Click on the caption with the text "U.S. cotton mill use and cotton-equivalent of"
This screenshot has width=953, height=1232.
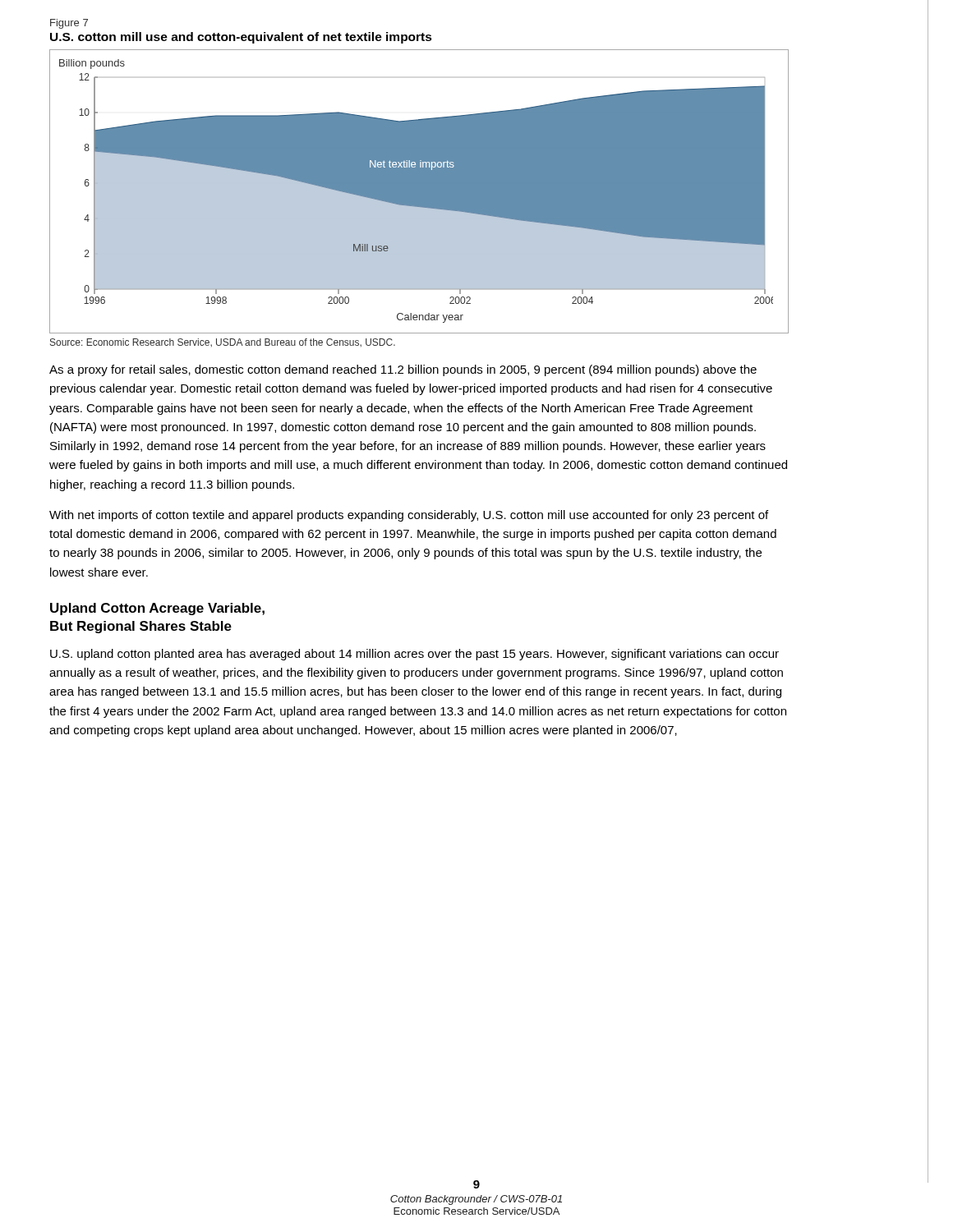click(x=241, y=37)
